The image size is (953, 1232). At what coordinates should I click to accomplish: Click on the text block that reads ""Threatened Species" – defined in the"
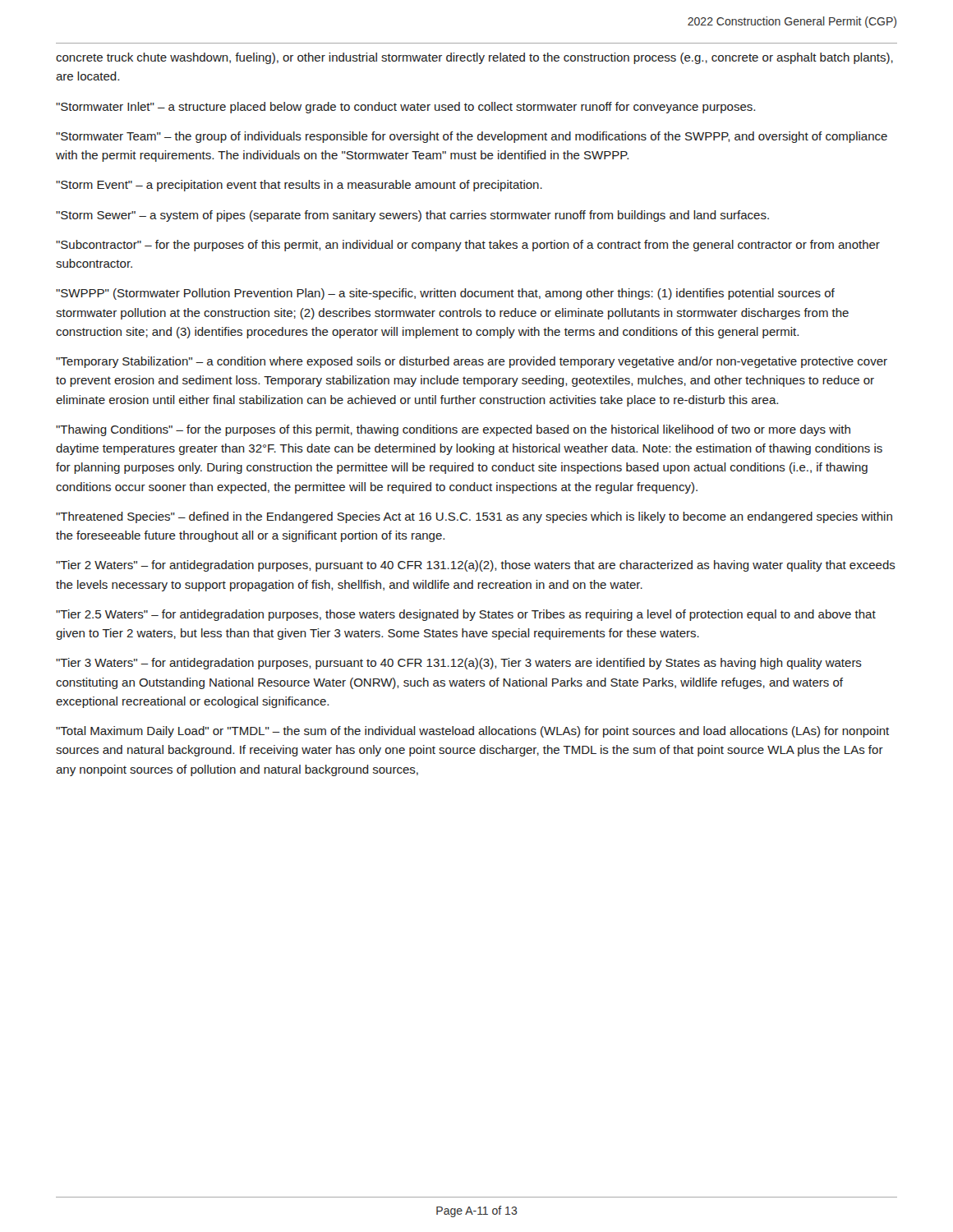coord(474,526)
